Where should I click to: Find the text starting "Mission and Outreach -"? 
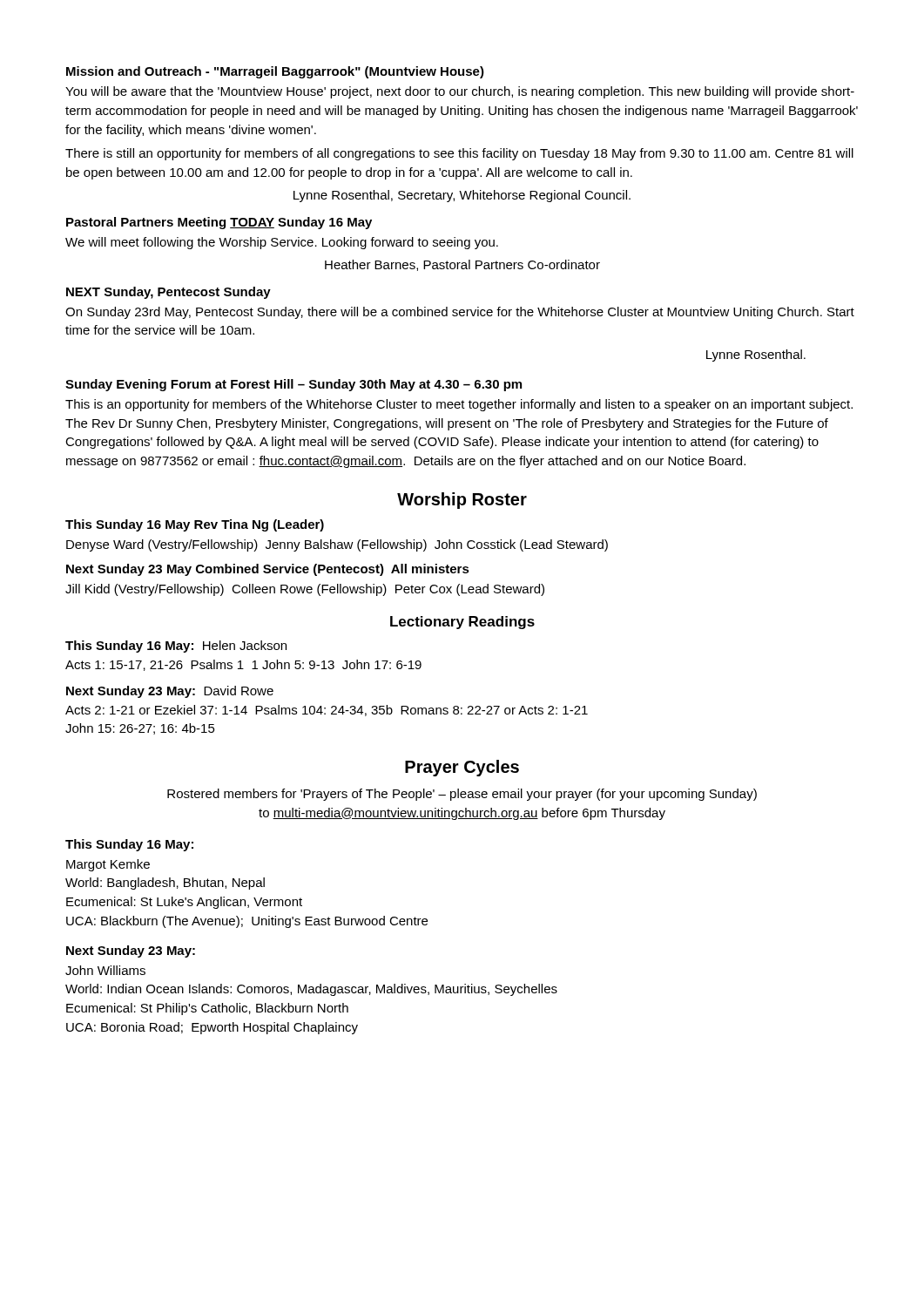click(275, 71)
